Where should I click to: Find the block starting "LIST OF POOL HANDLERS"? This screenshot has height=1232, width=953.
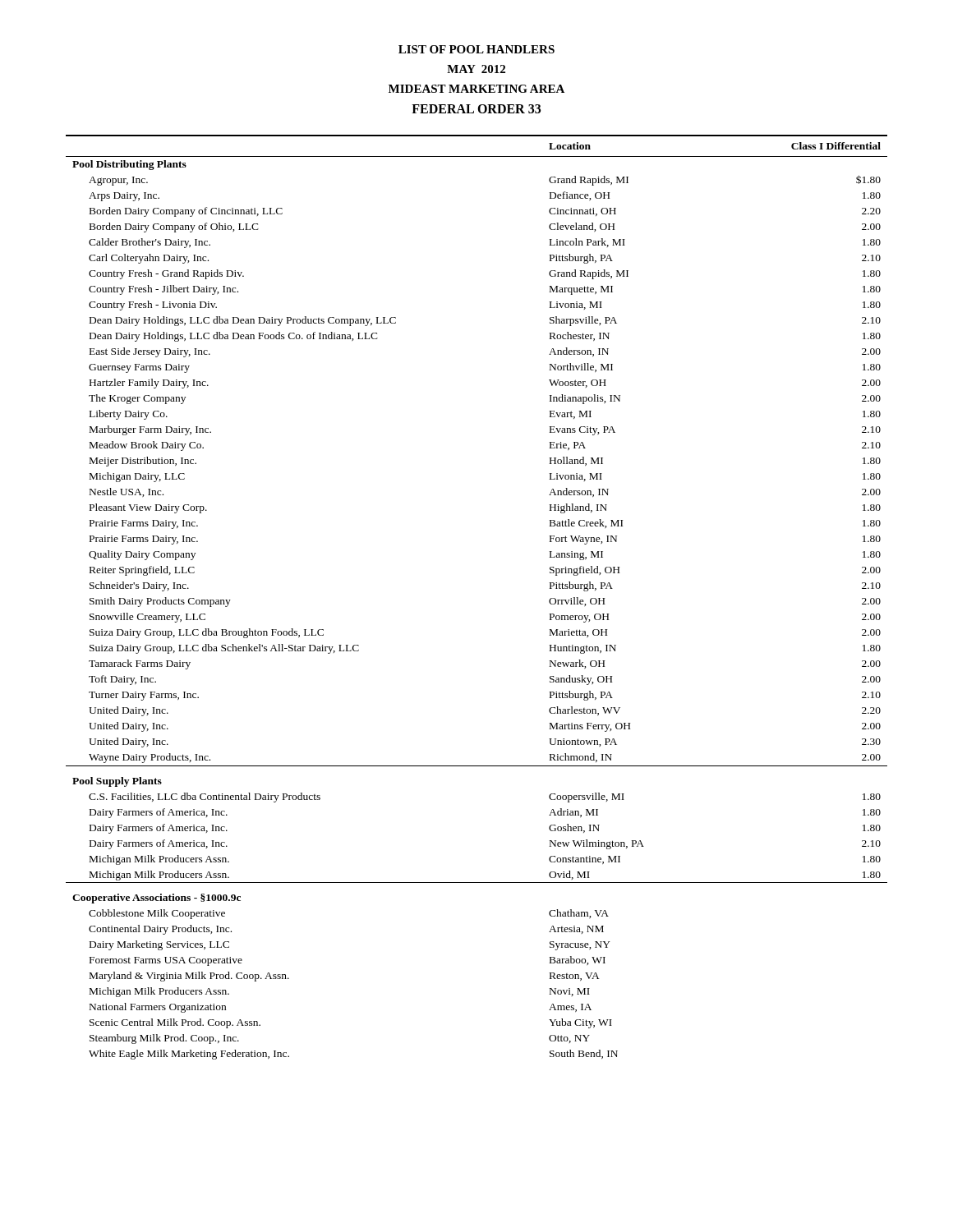tap(476, 79)
